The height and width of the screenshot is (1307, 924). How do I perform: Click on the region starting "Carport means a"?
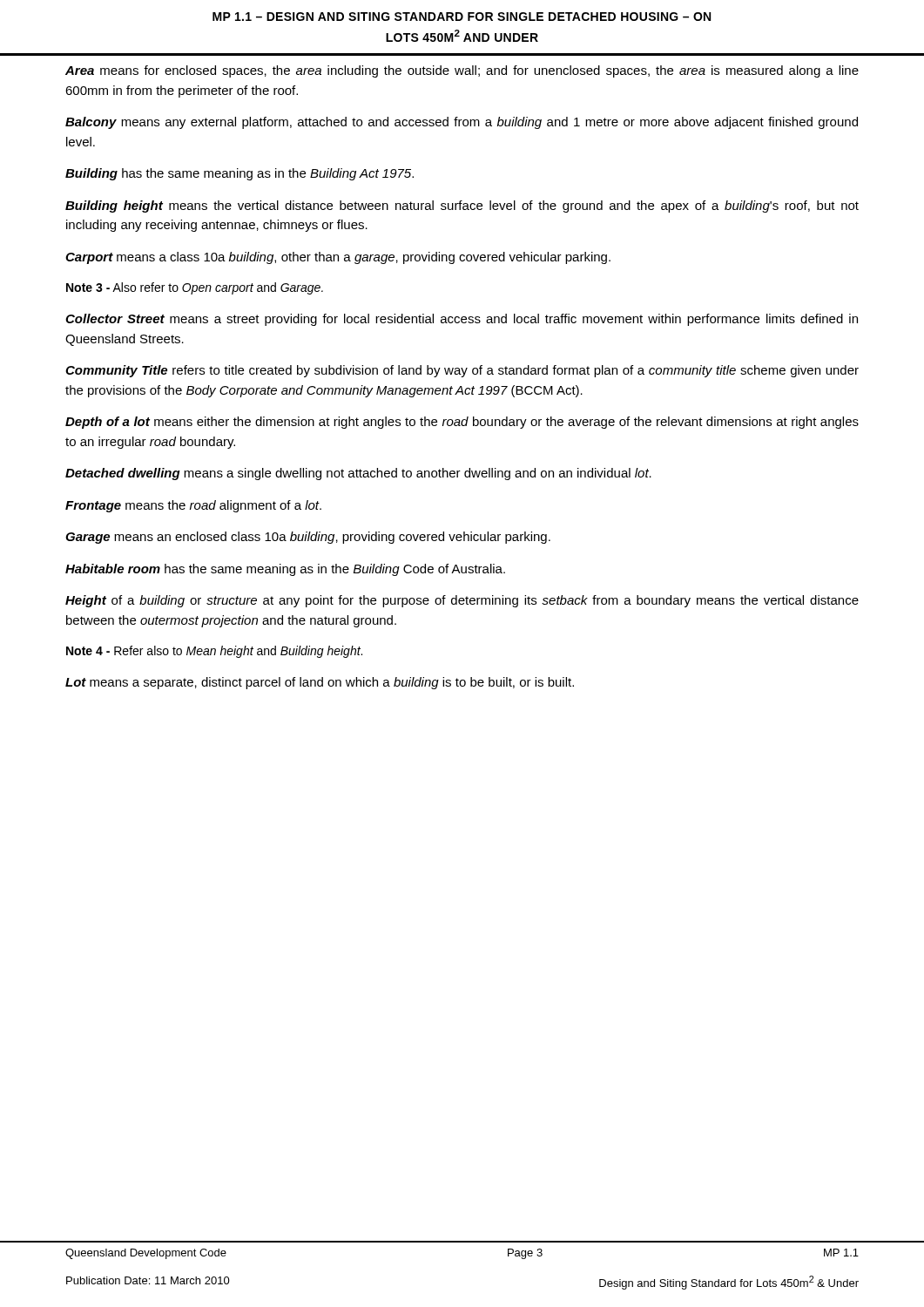click(x=338, y=256)
